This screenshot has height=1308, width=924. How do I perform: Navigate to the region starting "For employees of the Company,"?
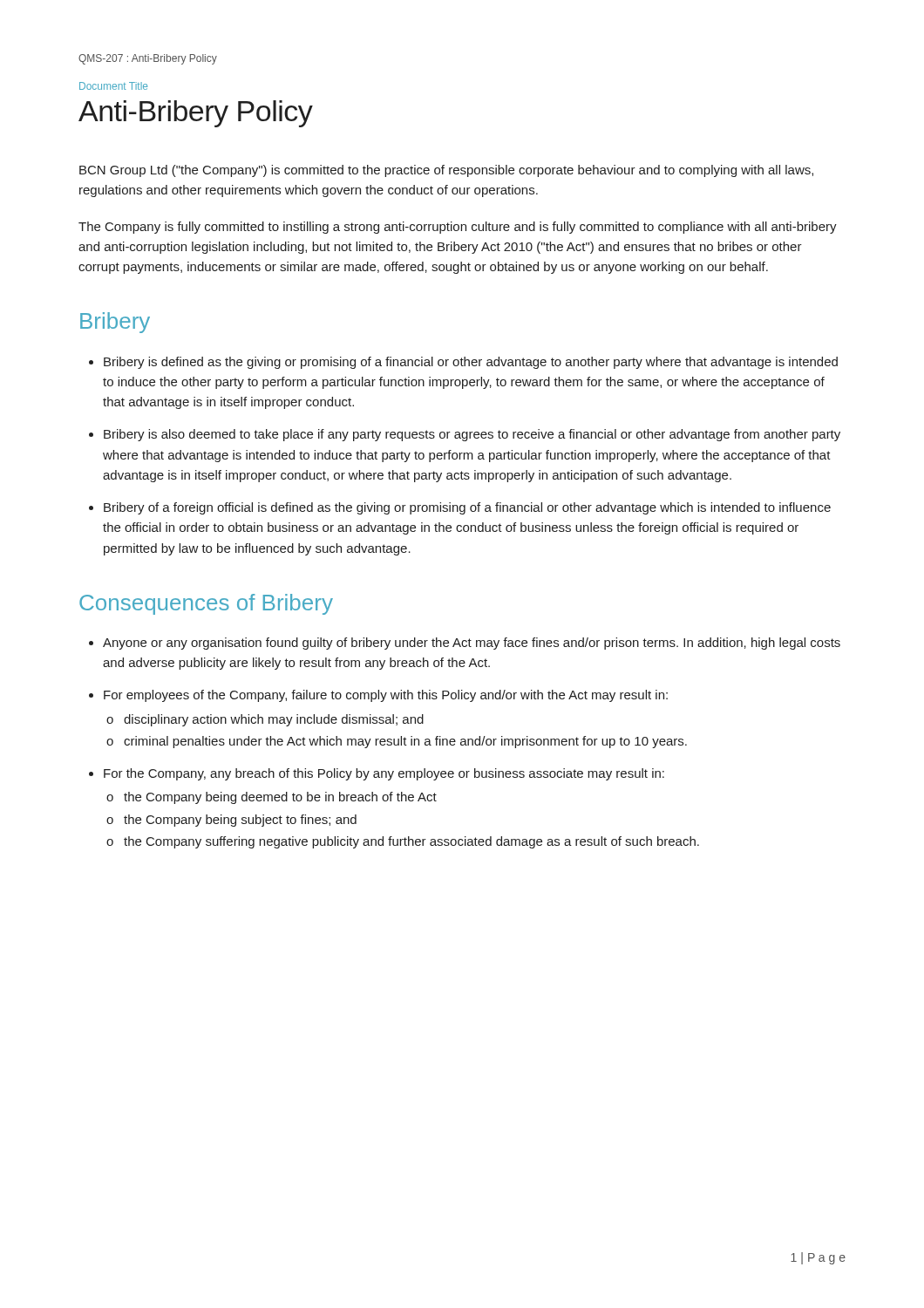(386, 696)
